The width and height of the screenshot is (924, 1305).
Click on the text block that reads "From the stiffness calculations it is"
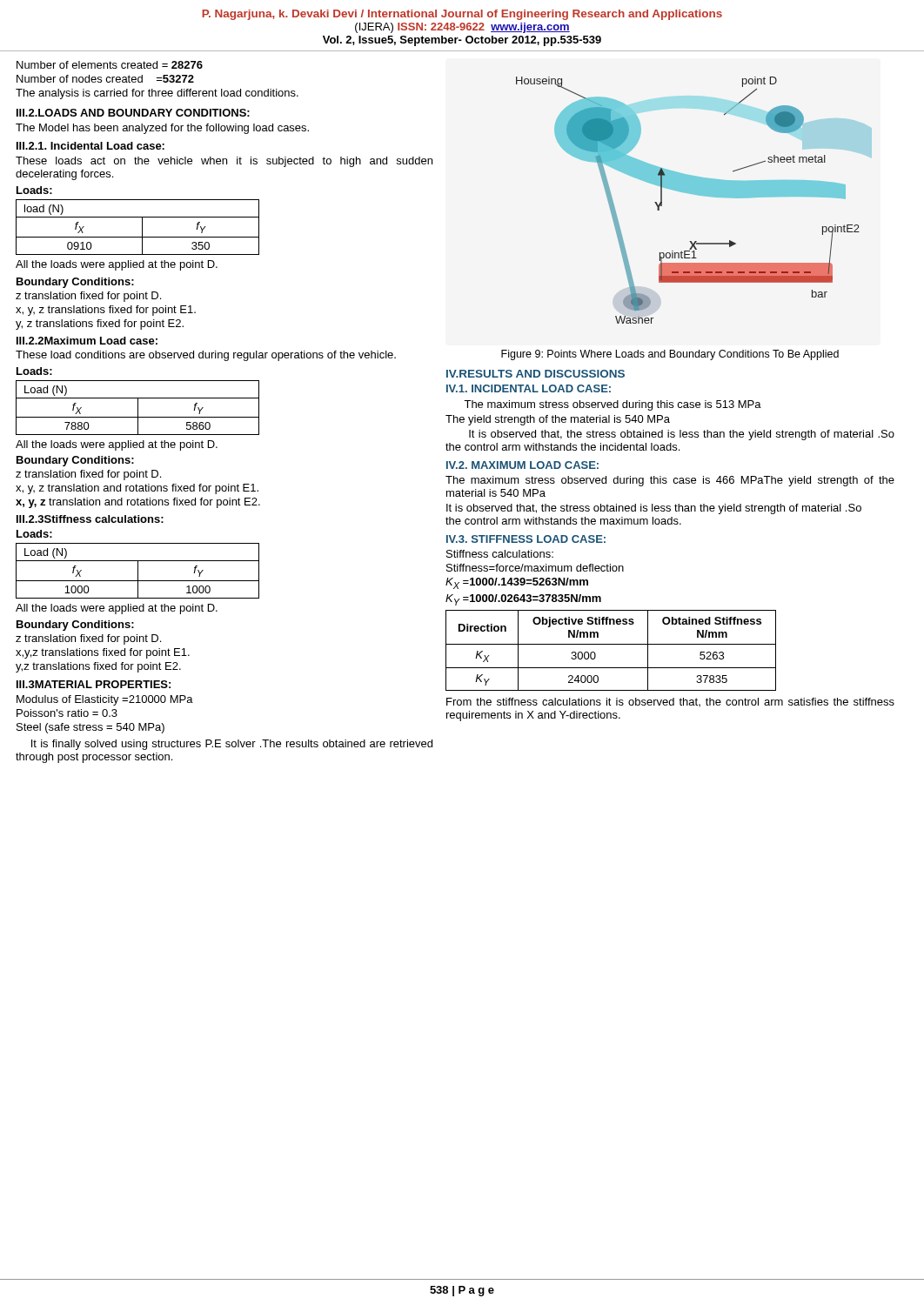click(x=670, y=708)
